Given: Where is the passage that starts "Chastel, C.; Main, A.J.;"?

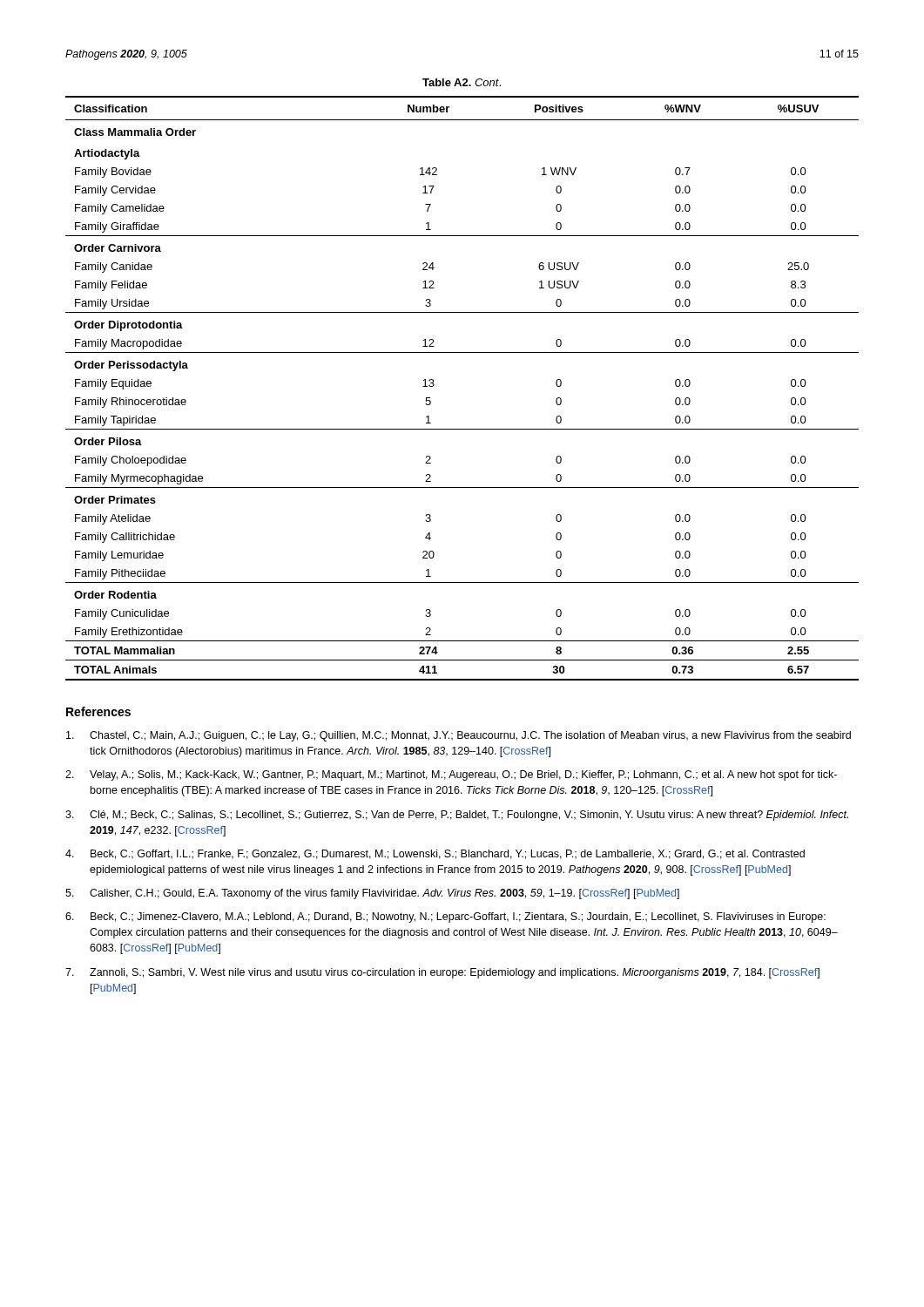Looking at the screenshot, I should coord(462,743).
